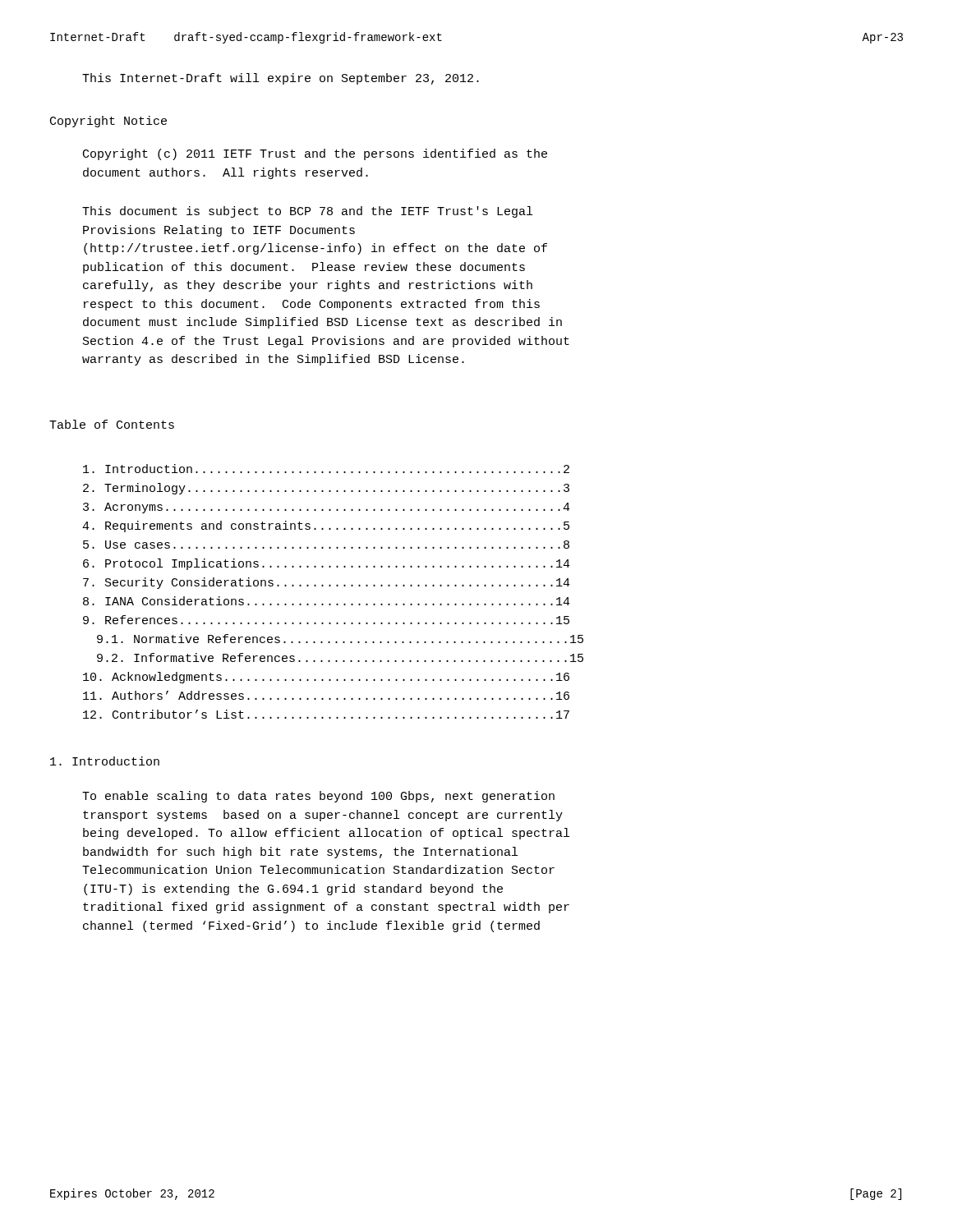Point to the text block starting "4. Requirements and constraints"

coord(326,527)
